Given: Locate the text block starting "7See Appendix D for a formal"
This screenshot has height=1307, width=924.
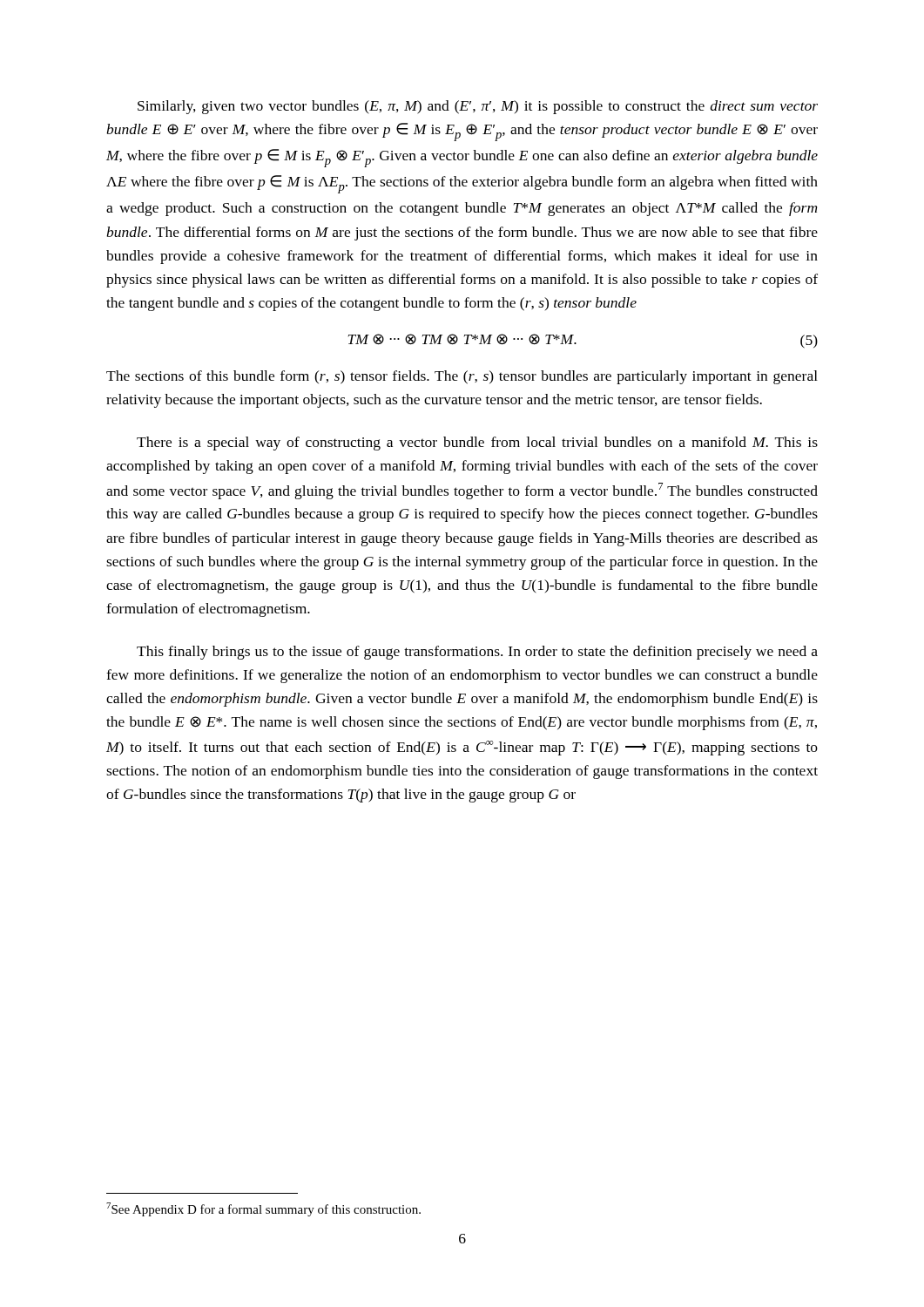Looking at the screenshot, I should (x=264, y=1208).
